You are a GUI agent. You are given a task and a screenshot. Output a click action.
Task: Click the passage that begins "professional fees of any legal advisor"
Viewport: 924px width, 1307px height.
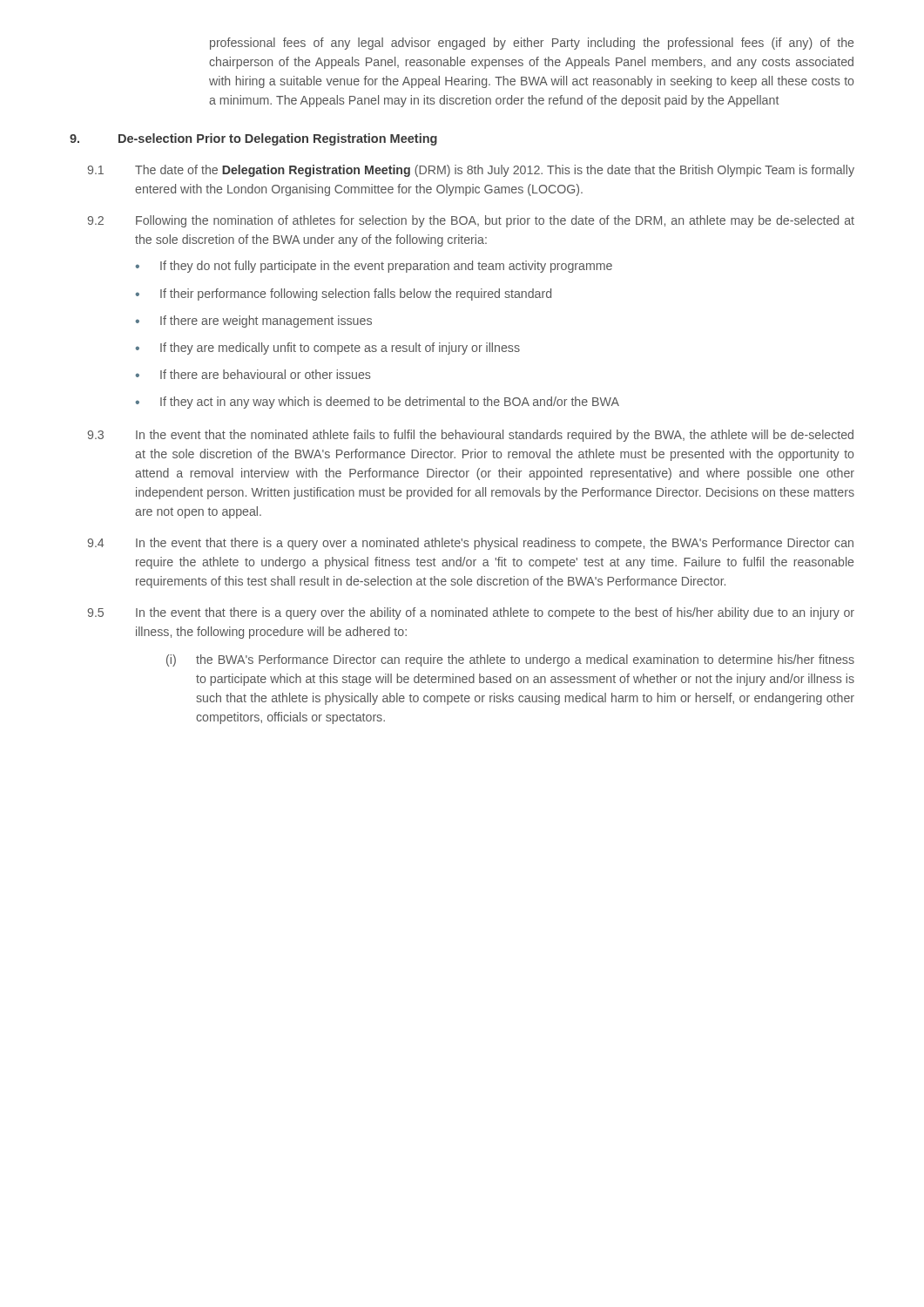coord(532,71)
